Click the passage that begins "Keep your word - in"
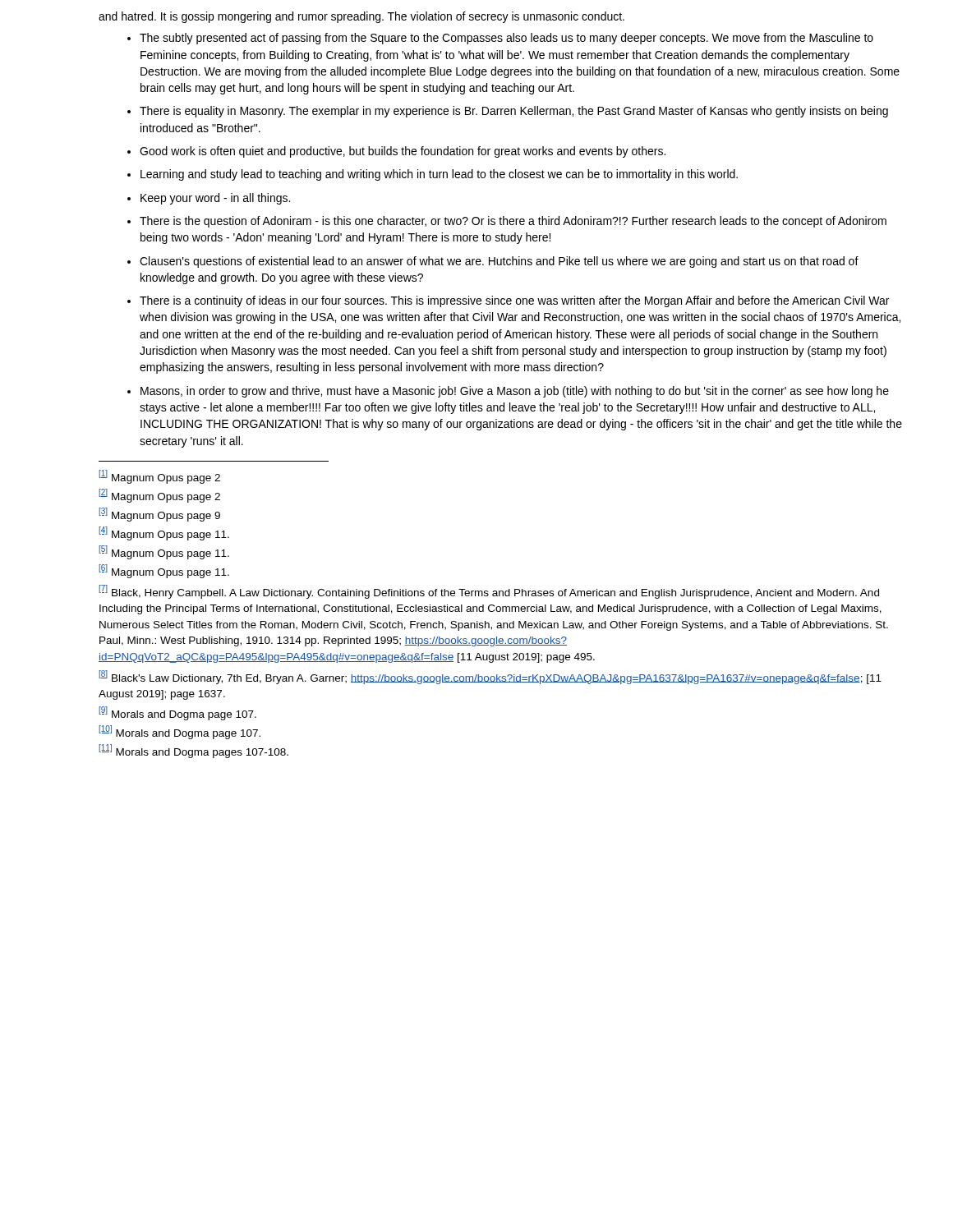The width and height of the screenshot is (953, 1232). 215,198
